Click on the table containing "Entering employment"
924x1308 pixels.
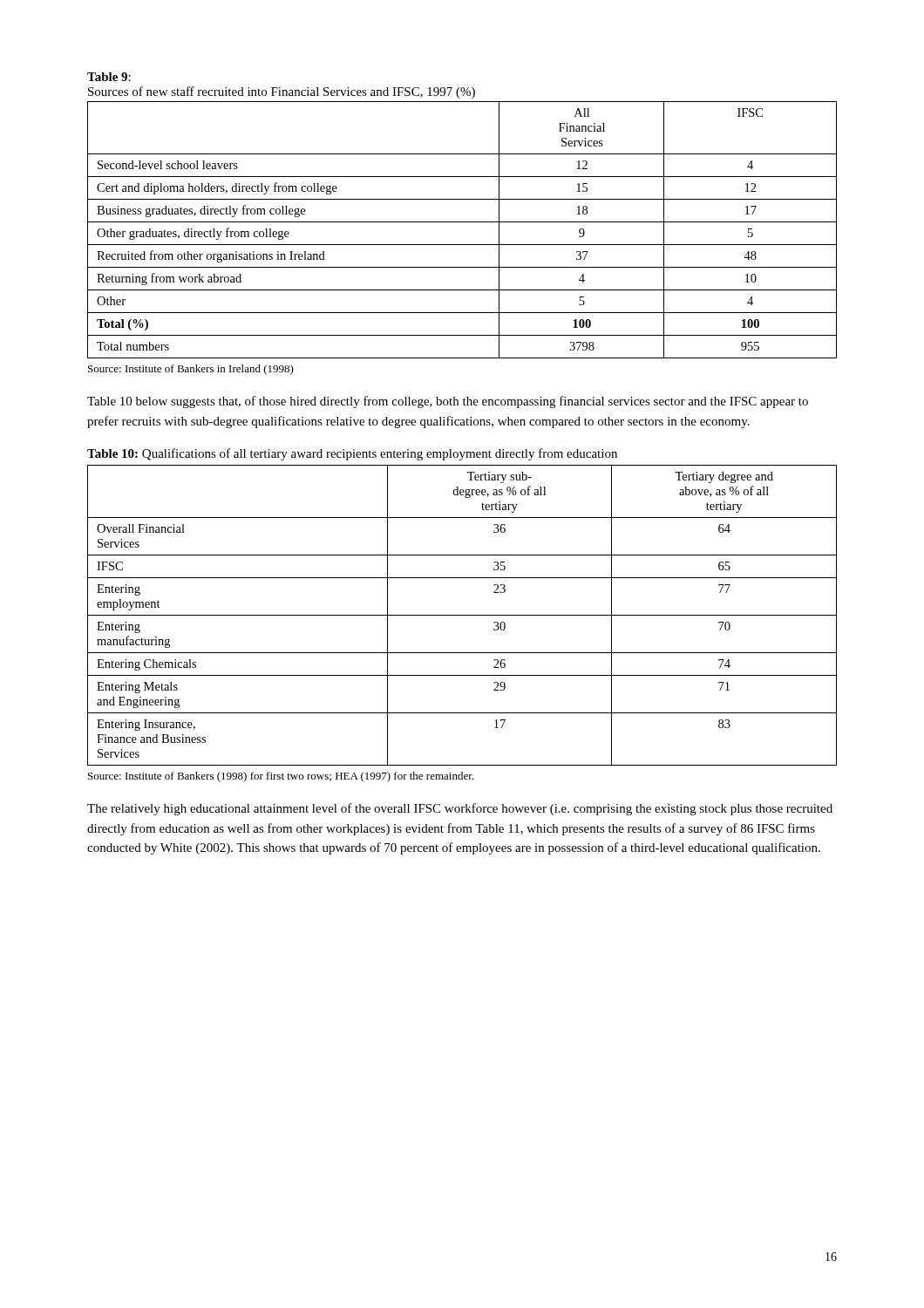point(462,615)
